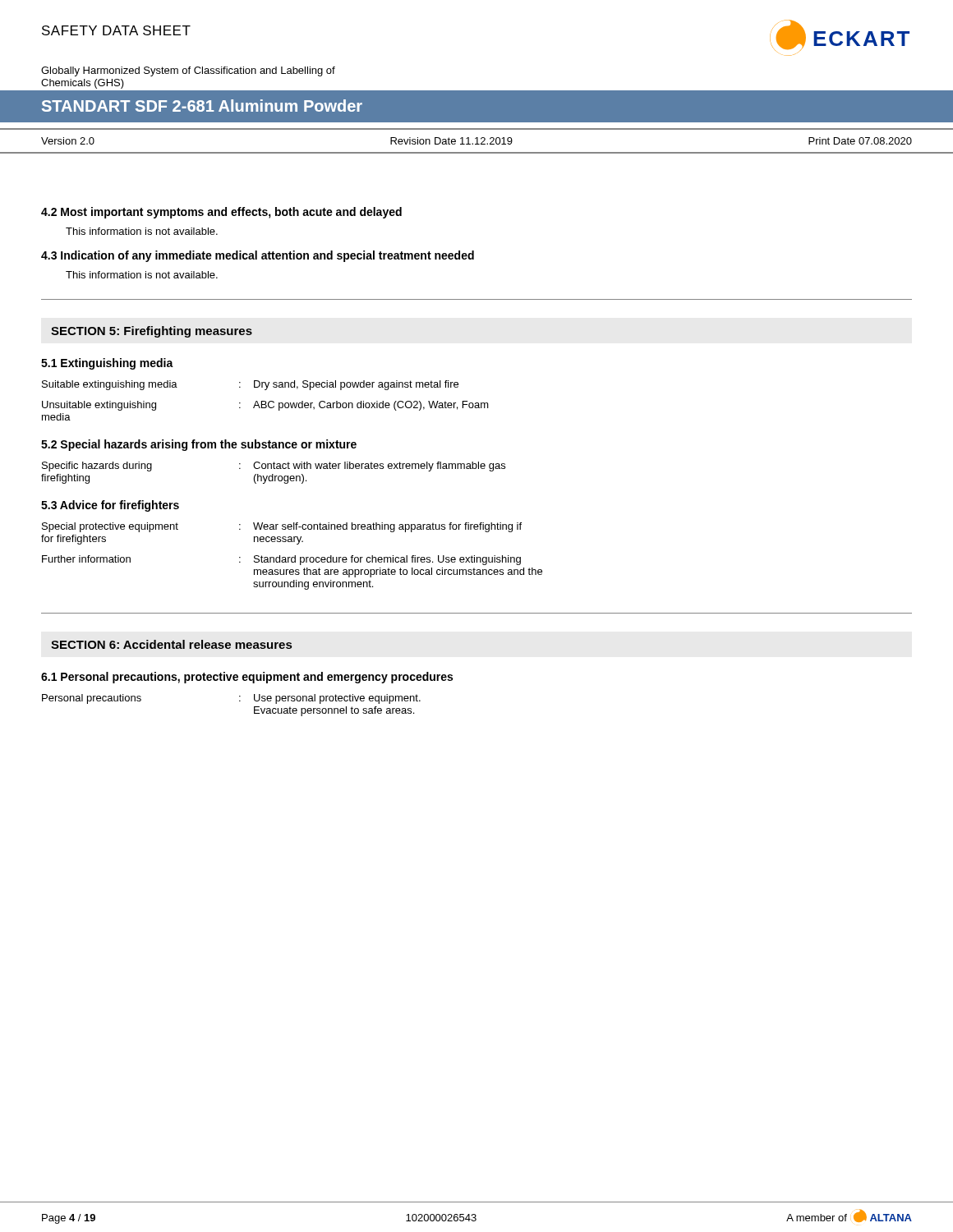
Task: Click the section header that begins "5.2 Special hazards"
Action: coord(199,444)
